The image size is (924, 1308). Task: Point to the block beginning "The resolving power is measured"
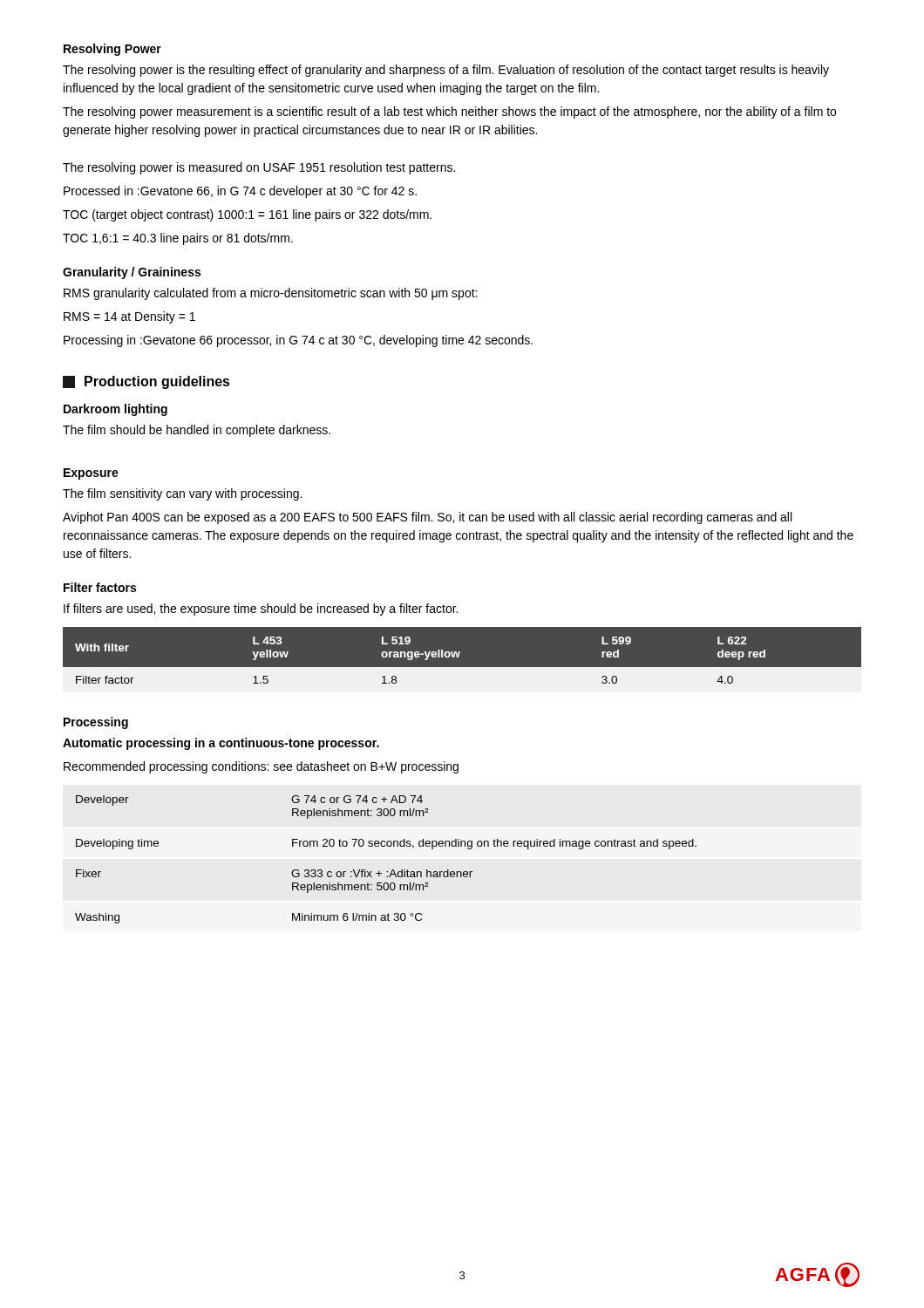click(259, 168)
